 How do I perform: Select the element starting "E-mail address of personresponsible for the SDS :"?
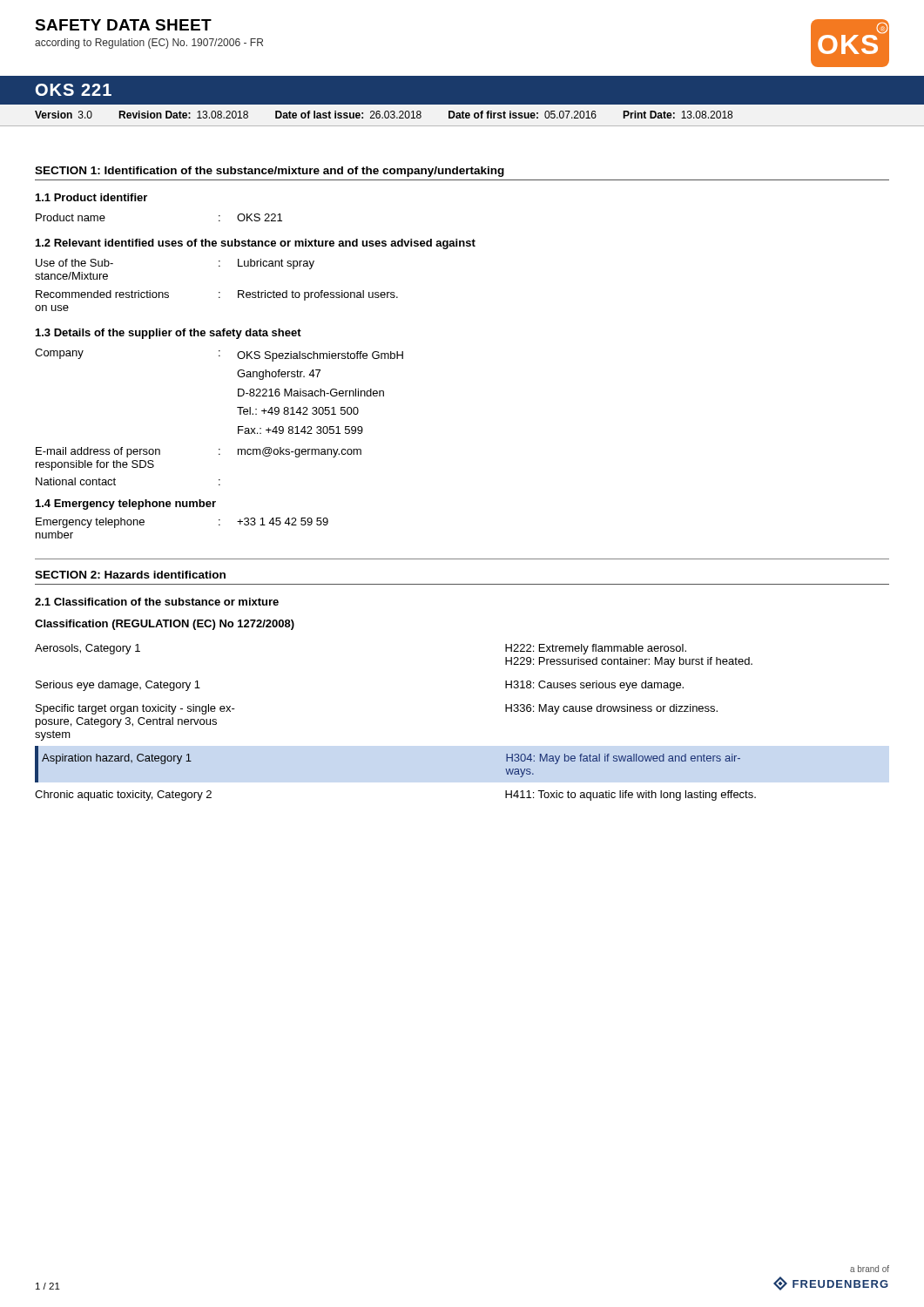pos(94,452)
